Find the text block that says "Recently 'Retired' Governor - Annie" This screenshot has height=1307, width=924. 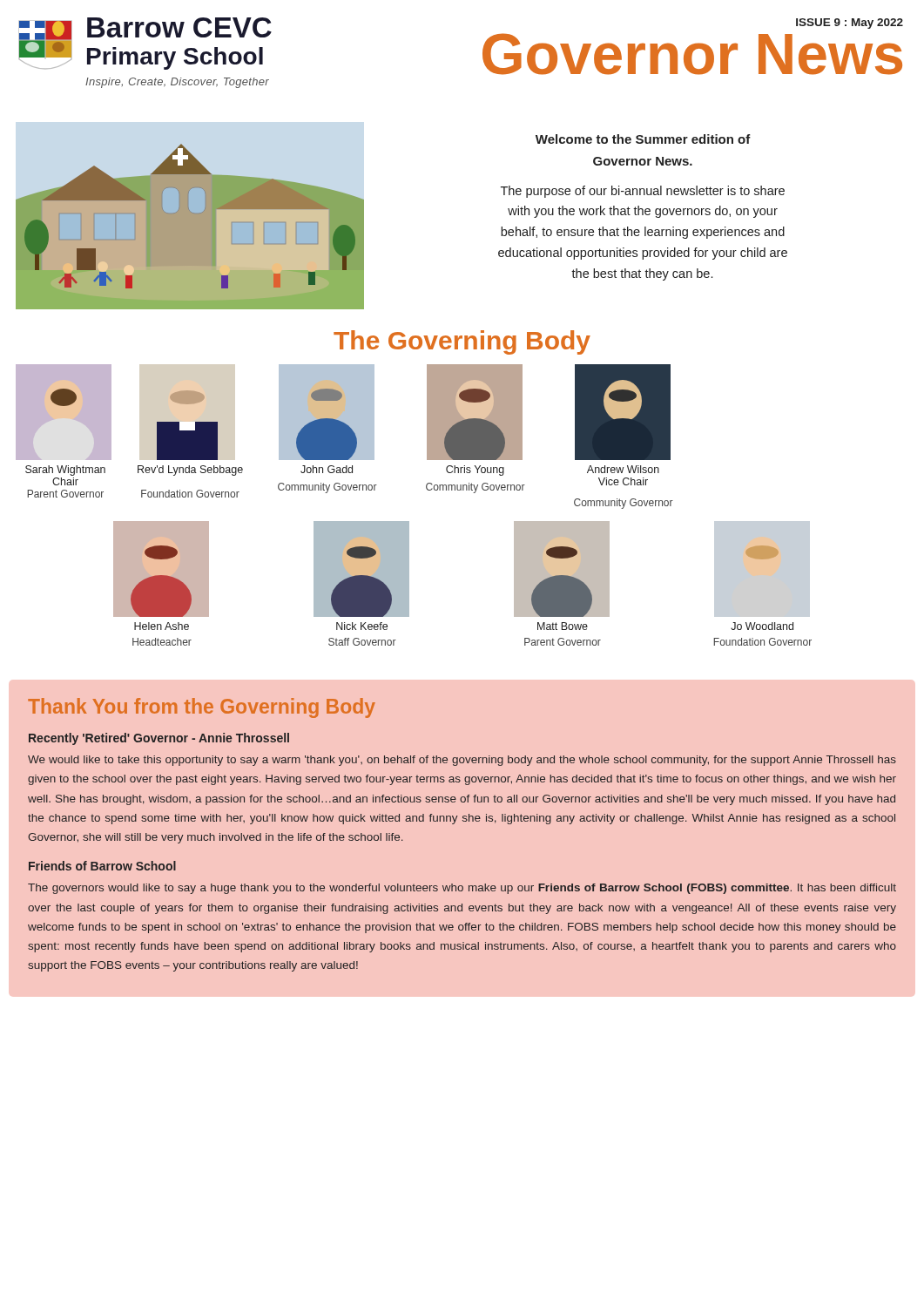(159, 738)
